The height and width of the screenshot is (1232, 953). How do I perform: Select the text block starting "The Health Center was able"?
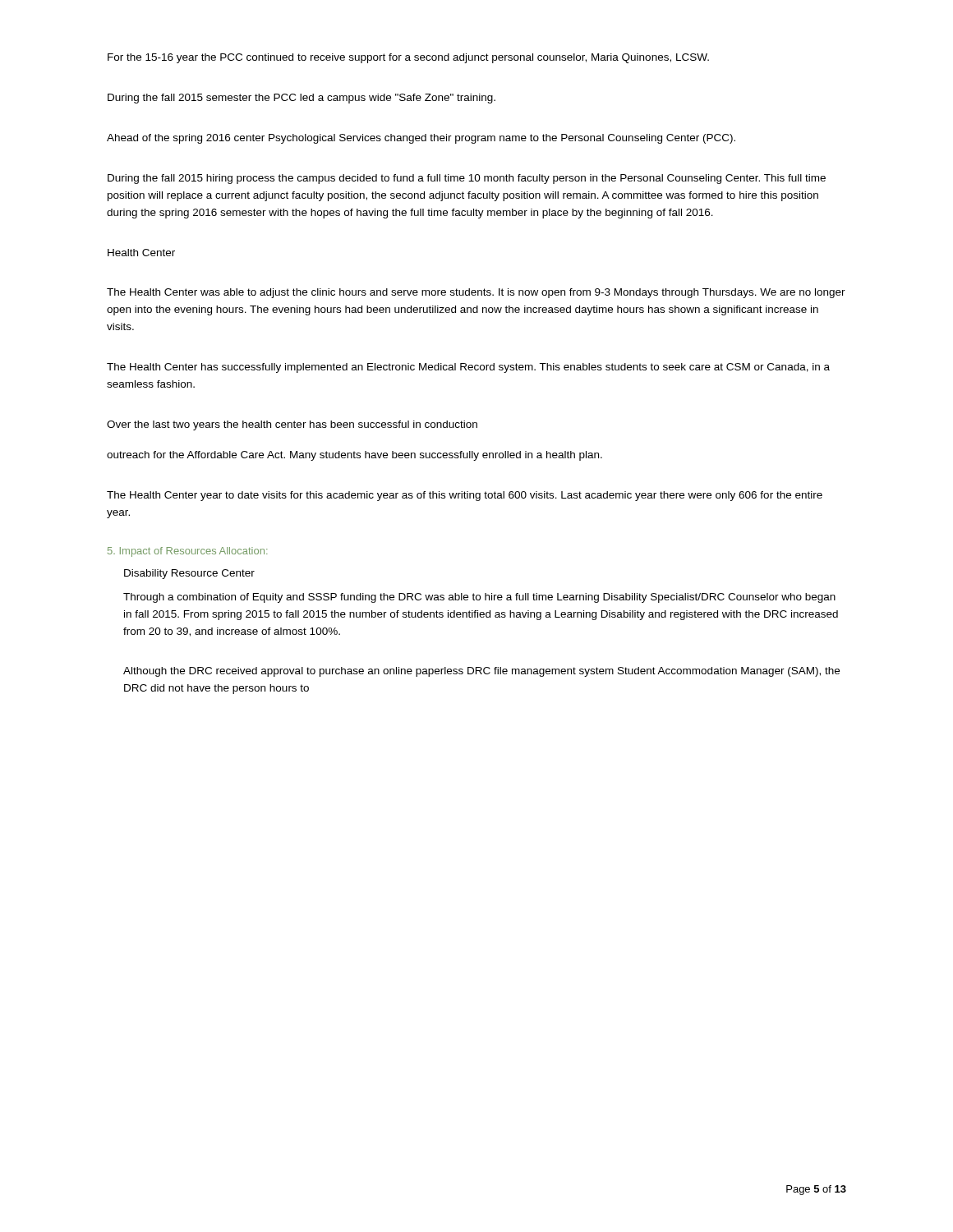(476, 310)
